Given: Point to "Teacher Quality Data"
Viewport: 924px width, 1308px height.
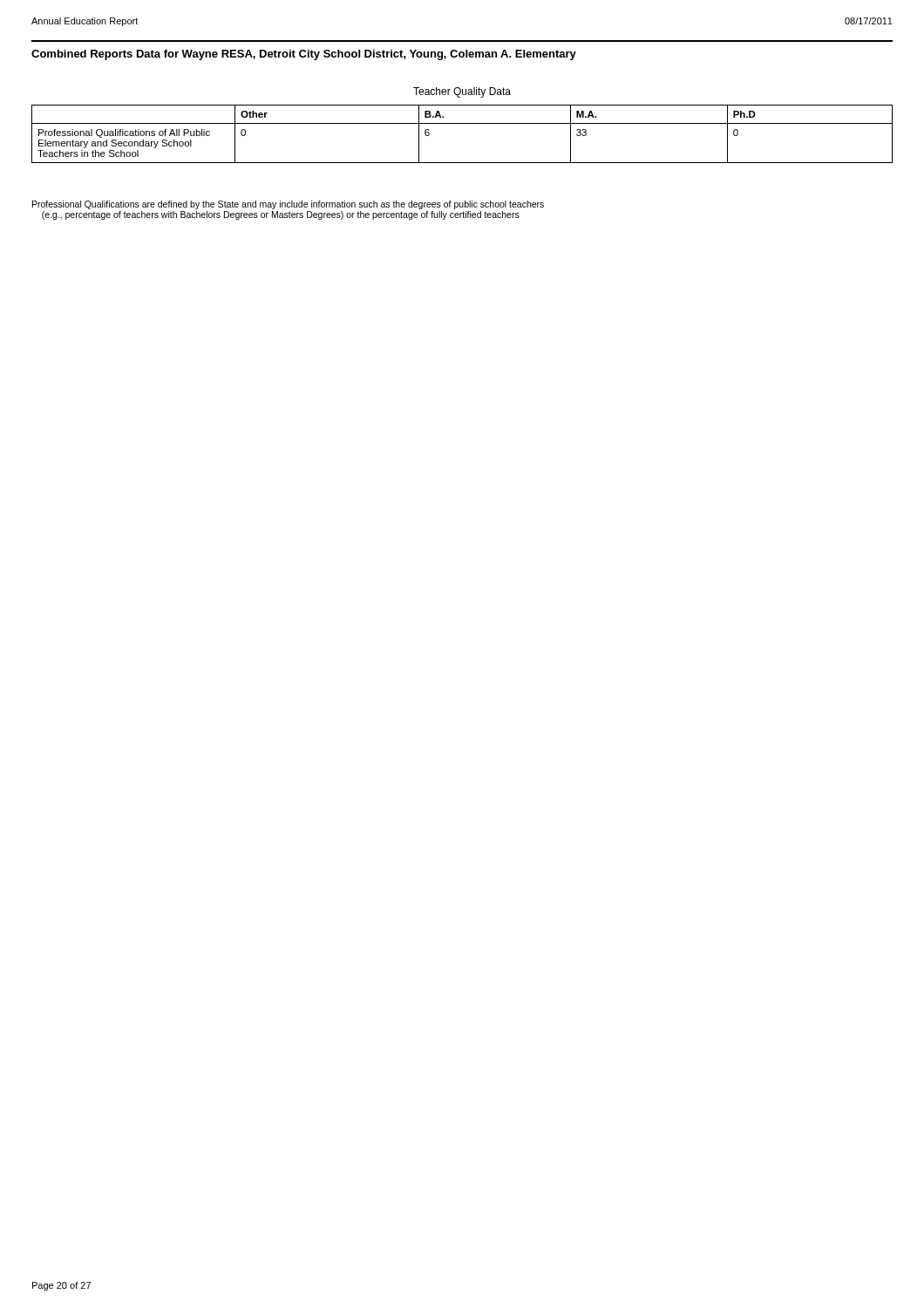Looking at the screenshot, I should [x=462, y=92].
